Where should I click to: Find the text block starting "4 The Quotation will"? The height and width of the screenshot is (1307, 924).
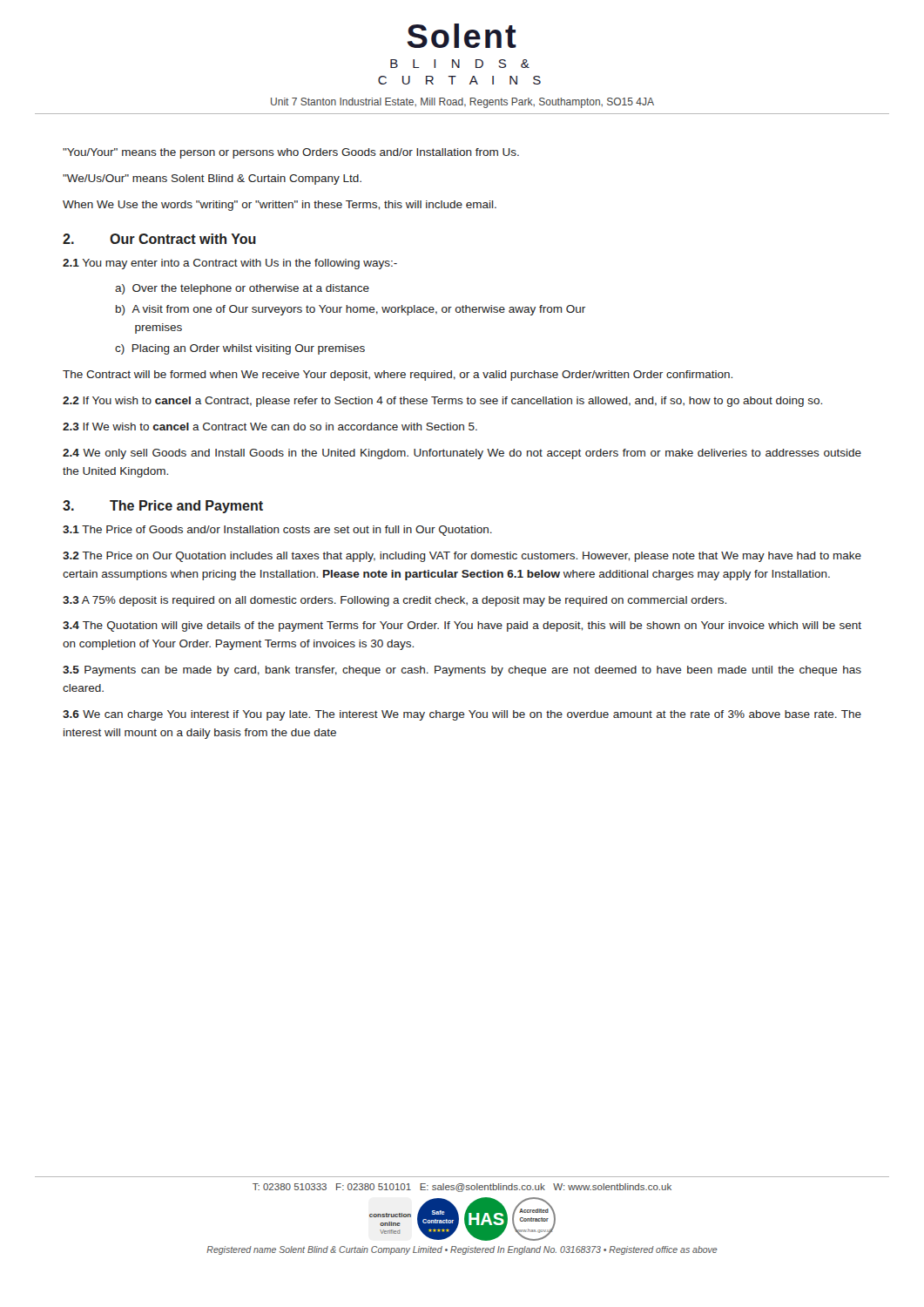(462, 636)
